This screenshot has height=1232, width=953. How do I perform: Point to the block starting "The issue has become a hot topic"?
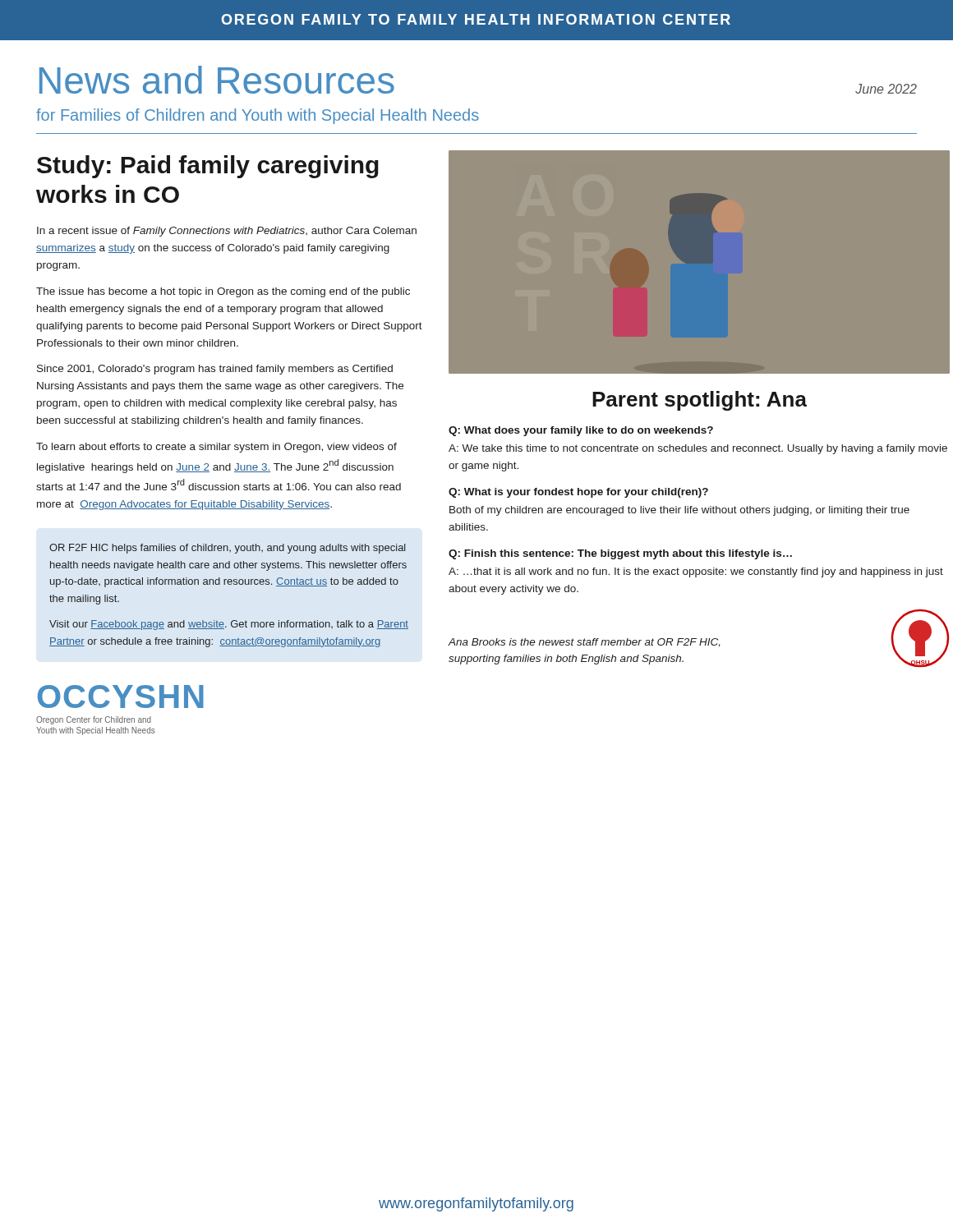pyautogui.click(x=229, y=317)
